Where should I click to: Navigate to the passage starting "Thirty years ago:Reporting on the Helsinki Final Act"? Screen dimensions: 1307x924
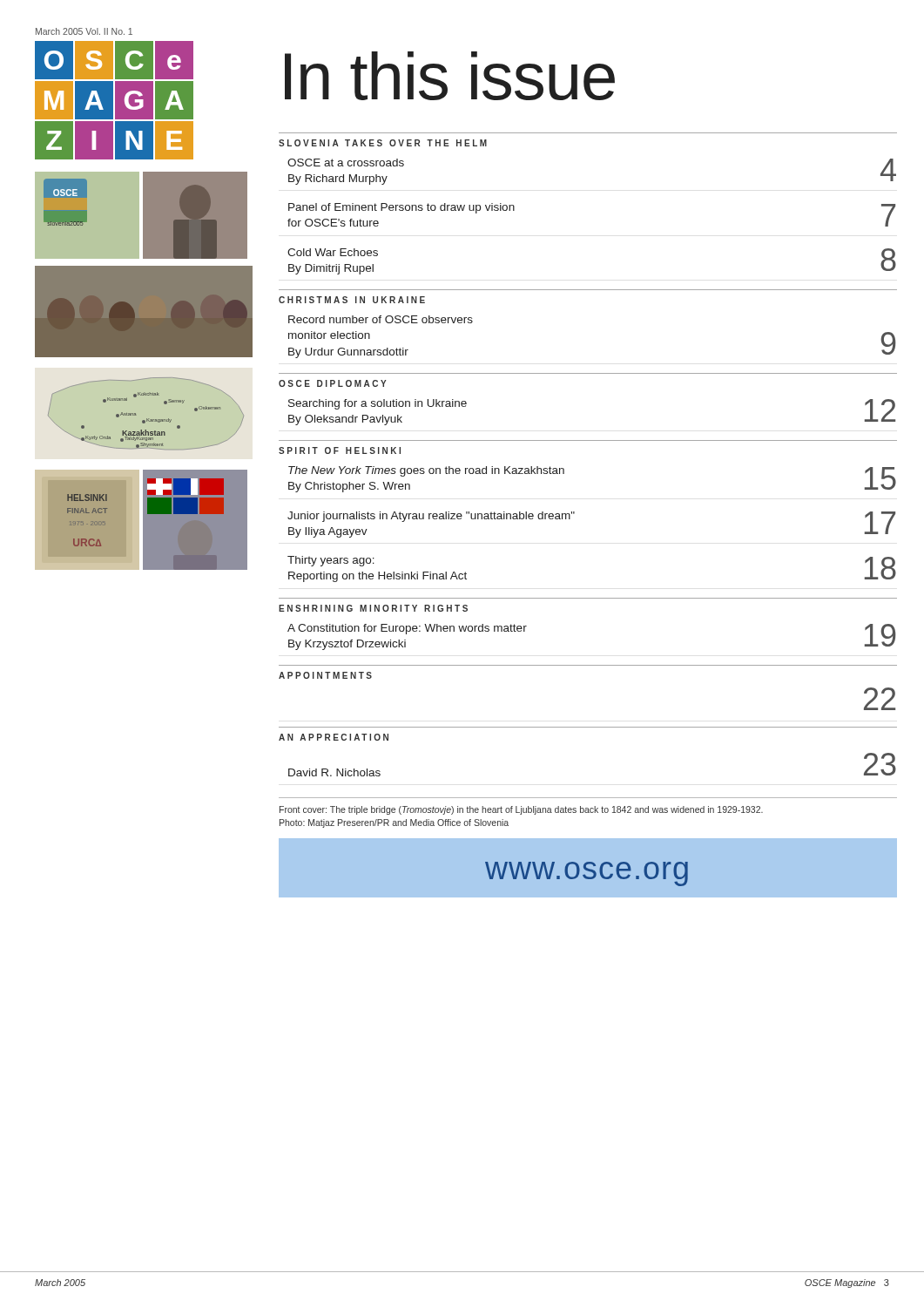click(x=359, y=572)
